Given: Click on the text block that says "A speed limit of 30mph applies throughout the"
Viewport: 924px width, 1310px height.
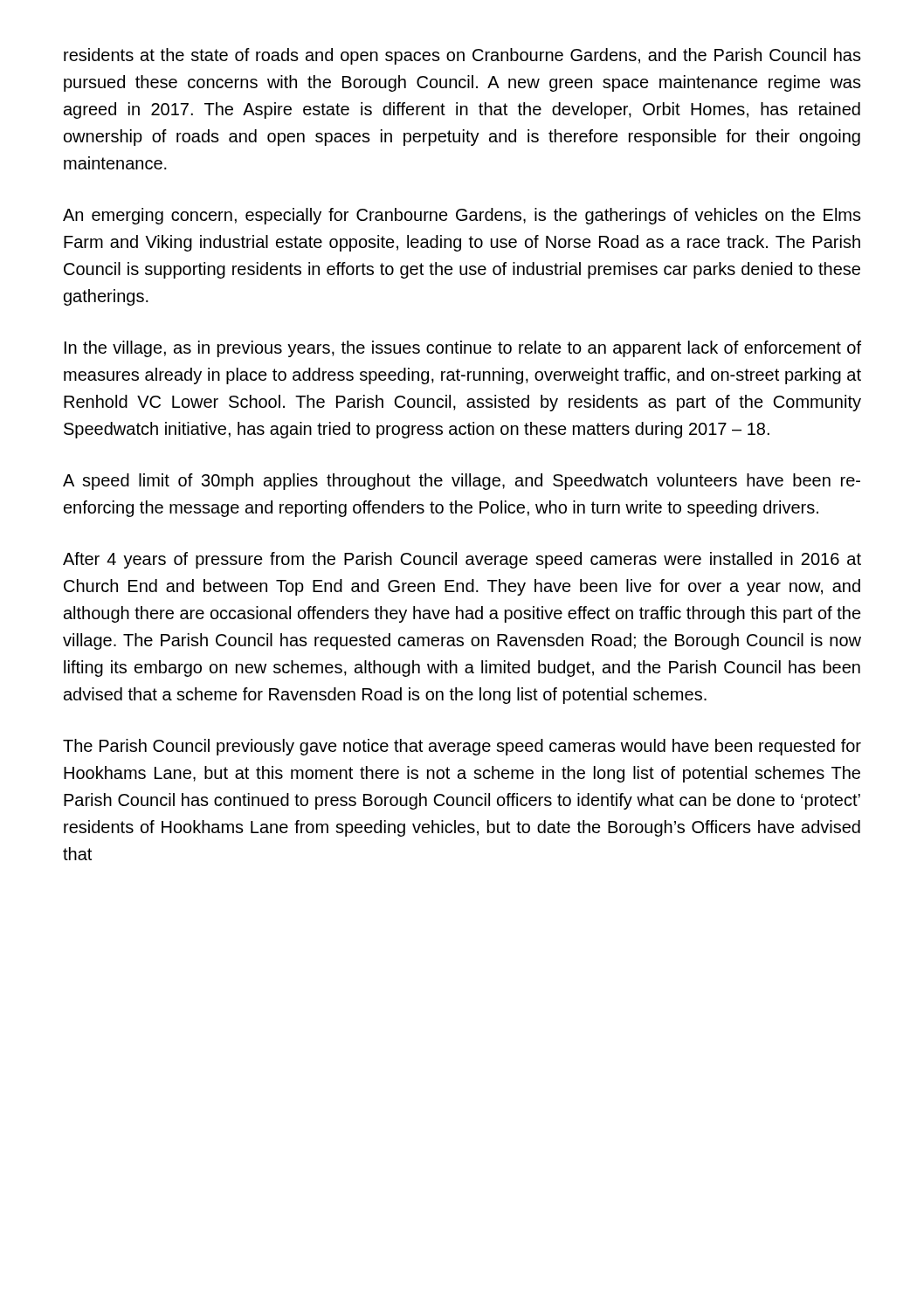Looking at the screenshot, I should [x=462, y=494].
